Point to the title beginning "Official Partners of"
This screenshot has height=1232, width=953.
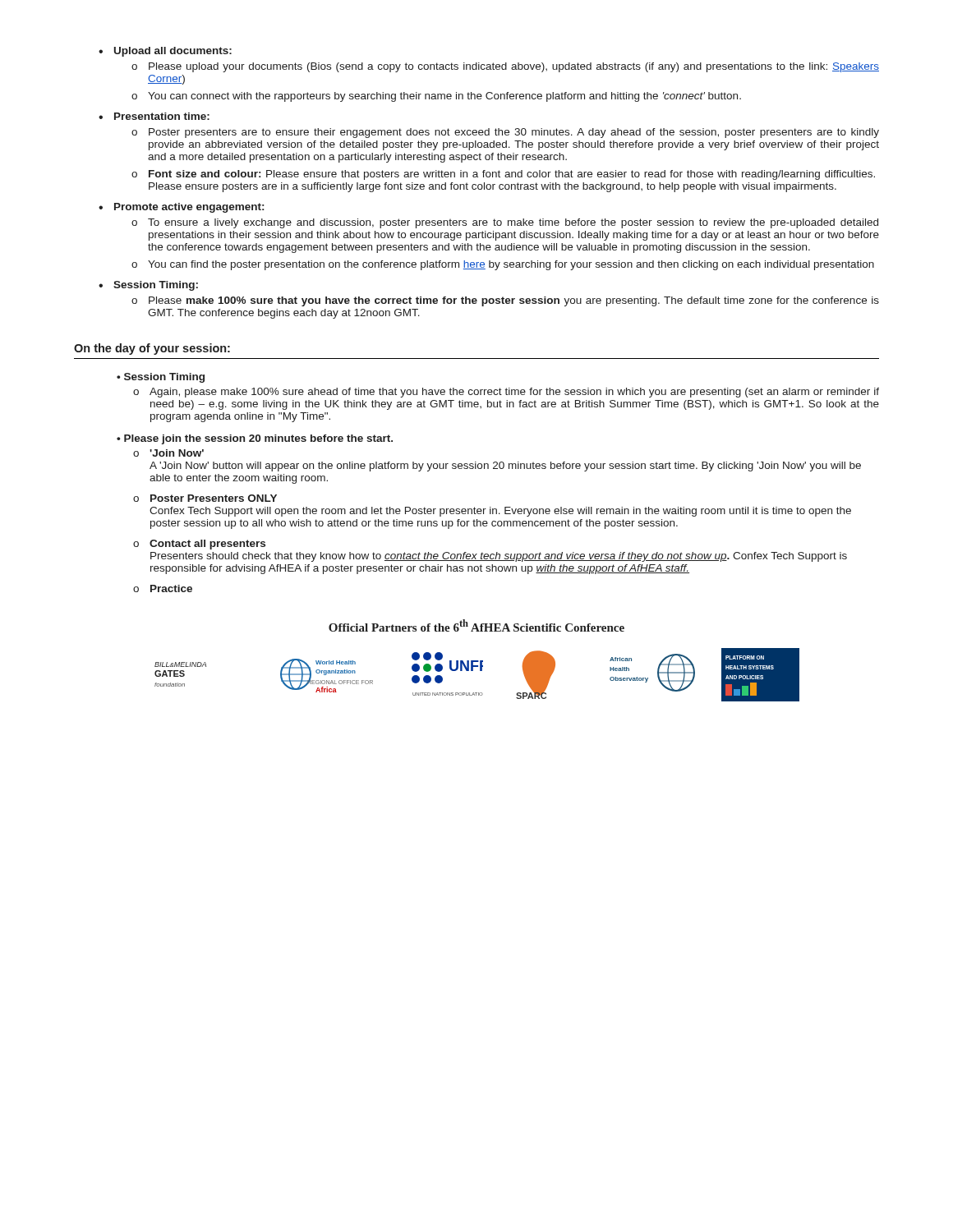click(x=476, y=626)
